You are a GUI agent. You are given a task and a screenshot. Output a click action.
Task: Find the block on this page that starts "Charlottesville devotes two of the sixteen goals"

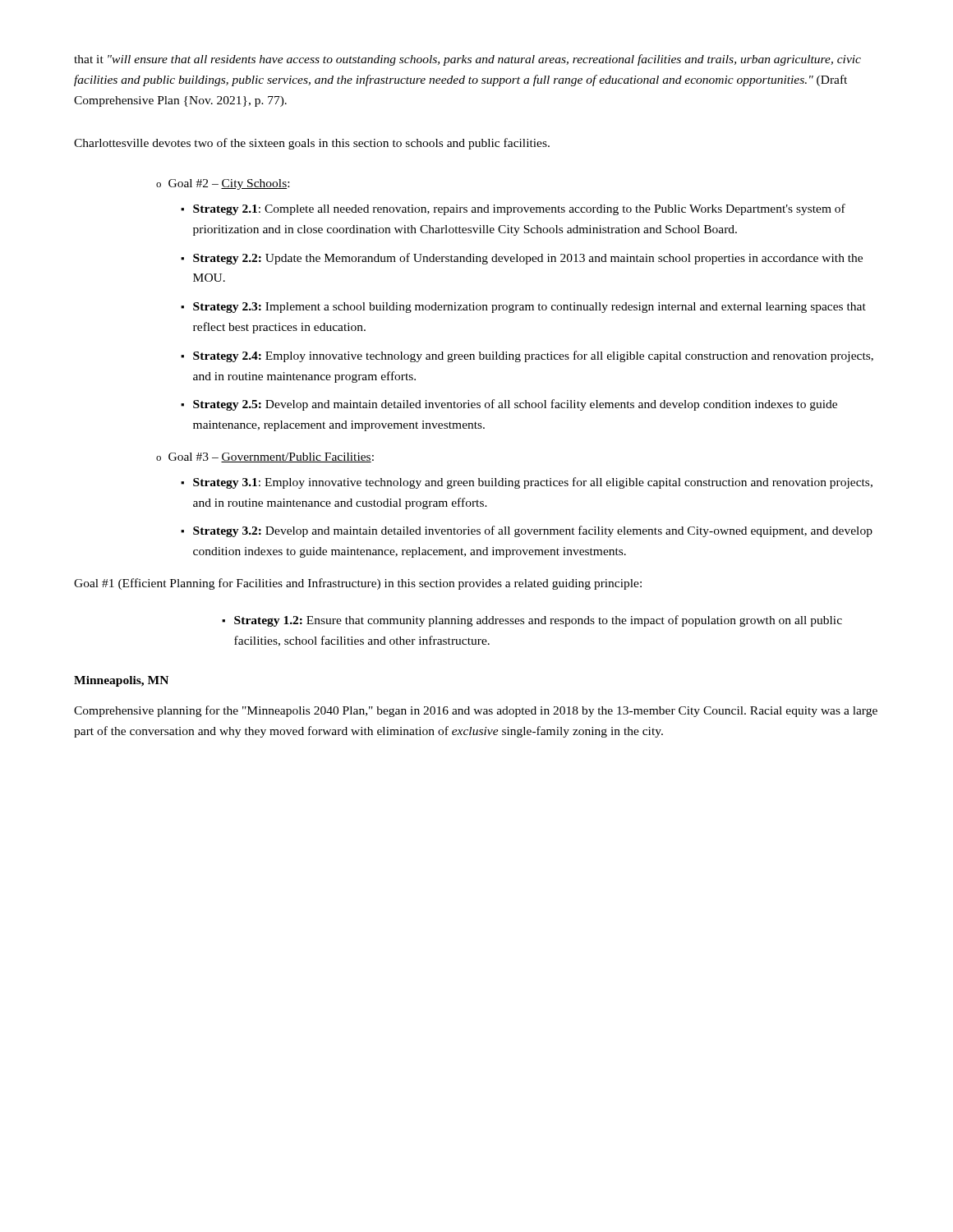coord(312,143)
